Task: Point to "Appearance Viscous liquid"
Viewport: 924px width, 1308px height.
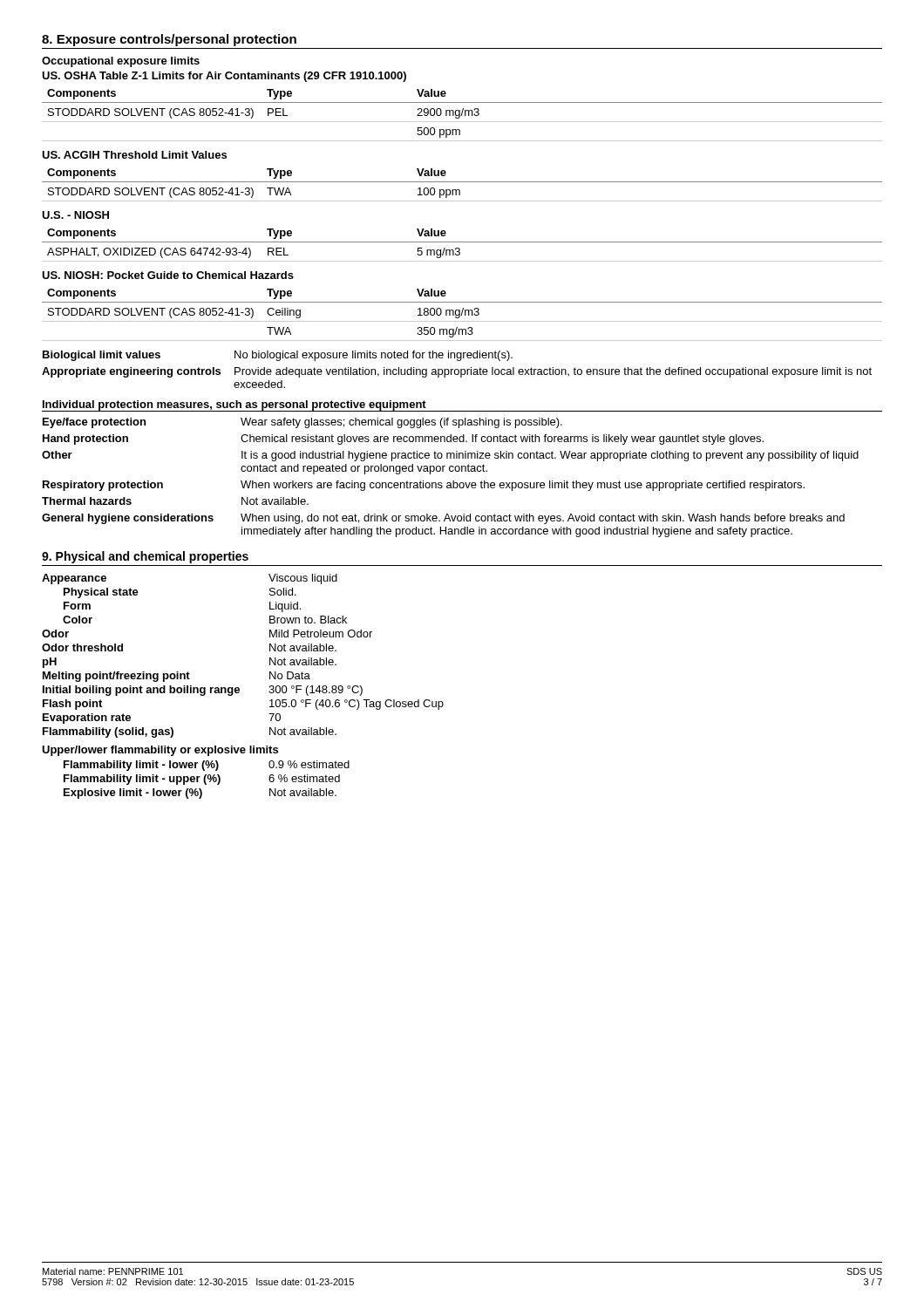Action: pos(79,579)
